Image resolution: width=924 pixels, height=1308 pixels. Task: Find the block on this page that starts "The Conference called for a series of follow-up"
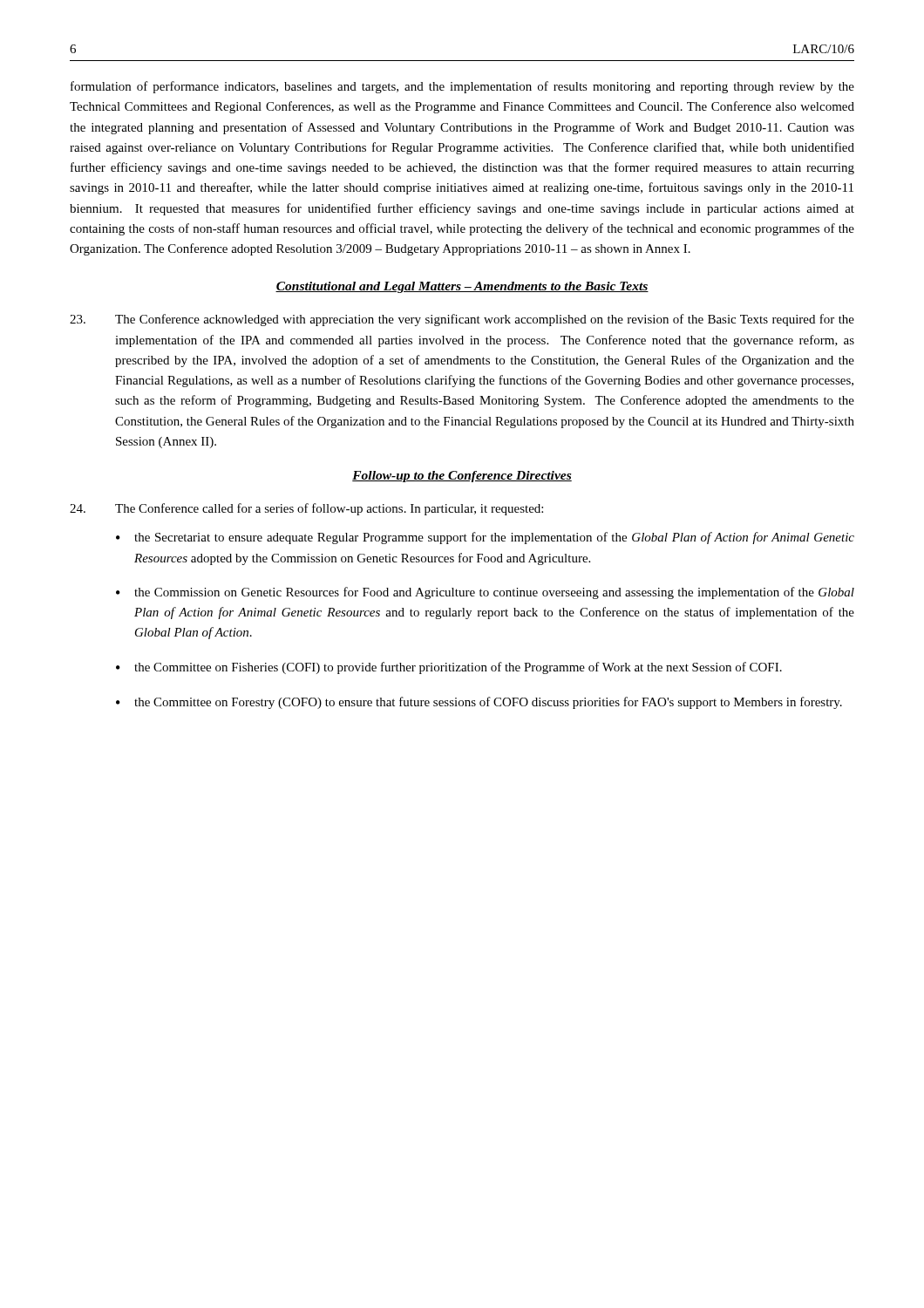click(x=462, y=509)
